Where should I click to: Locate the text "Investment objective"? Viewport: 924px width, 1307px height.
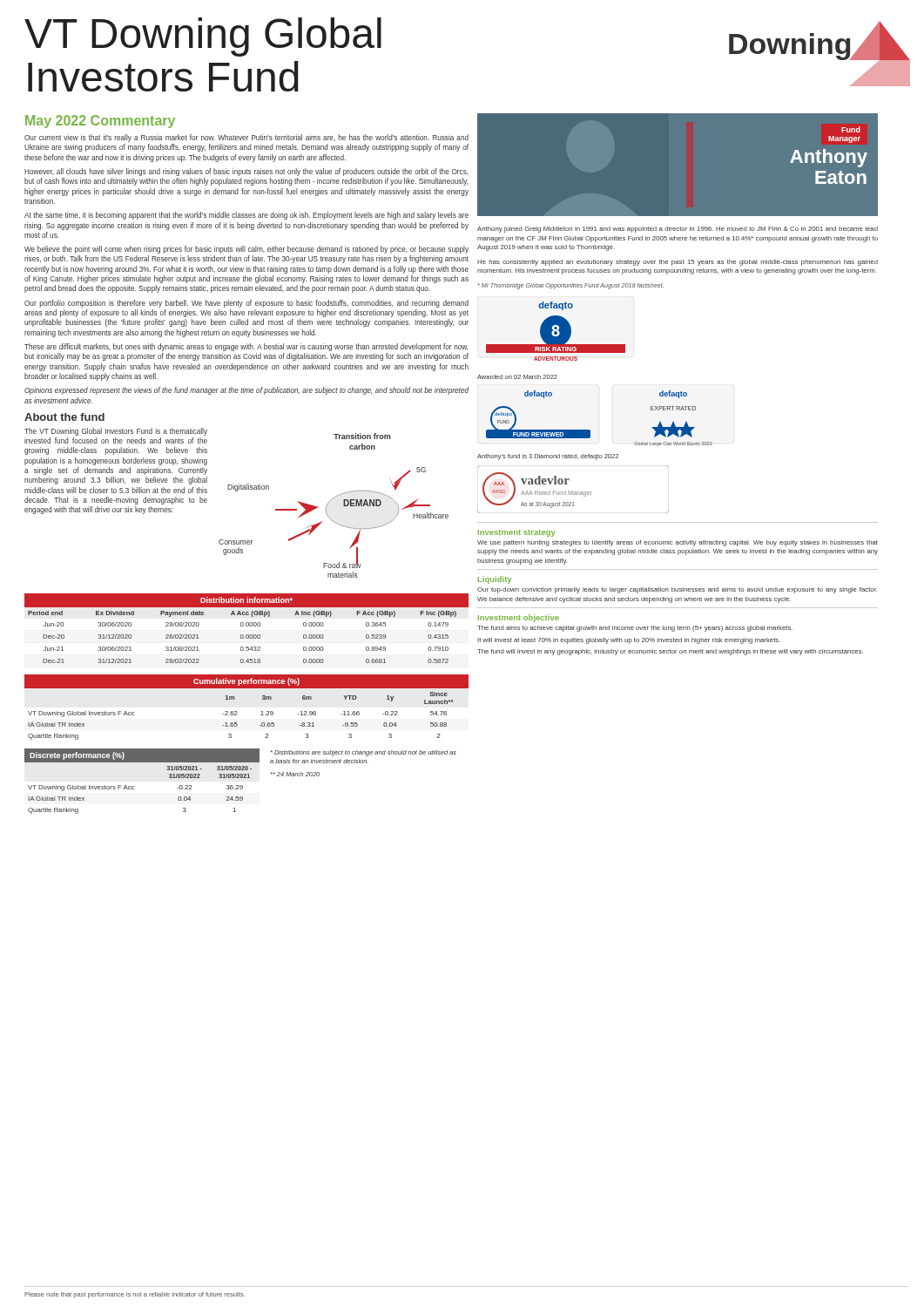[518, 617]
